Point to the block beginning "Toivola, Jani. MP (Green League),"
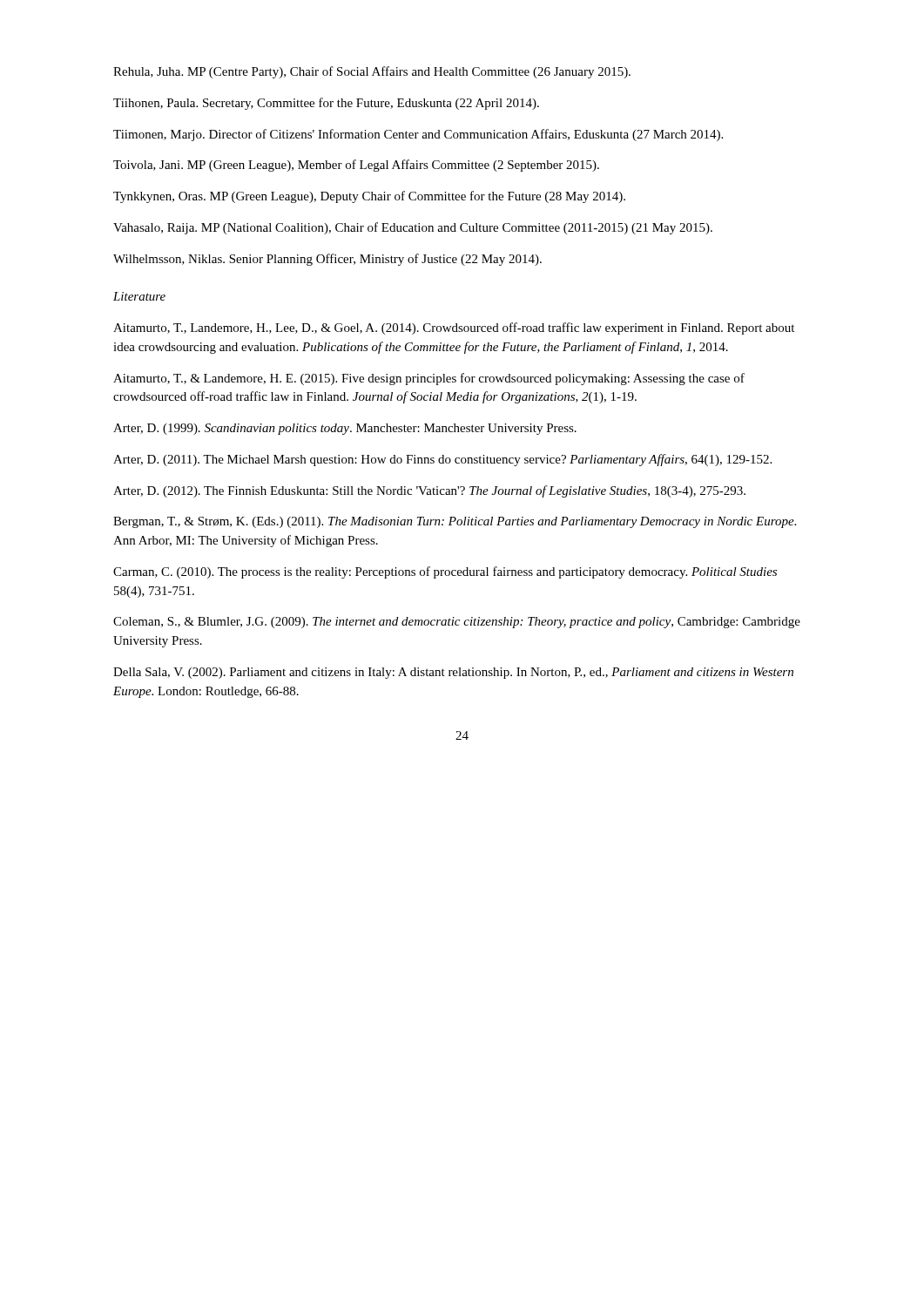This screenshot has height=1307, width=924. tap(357, 165)
